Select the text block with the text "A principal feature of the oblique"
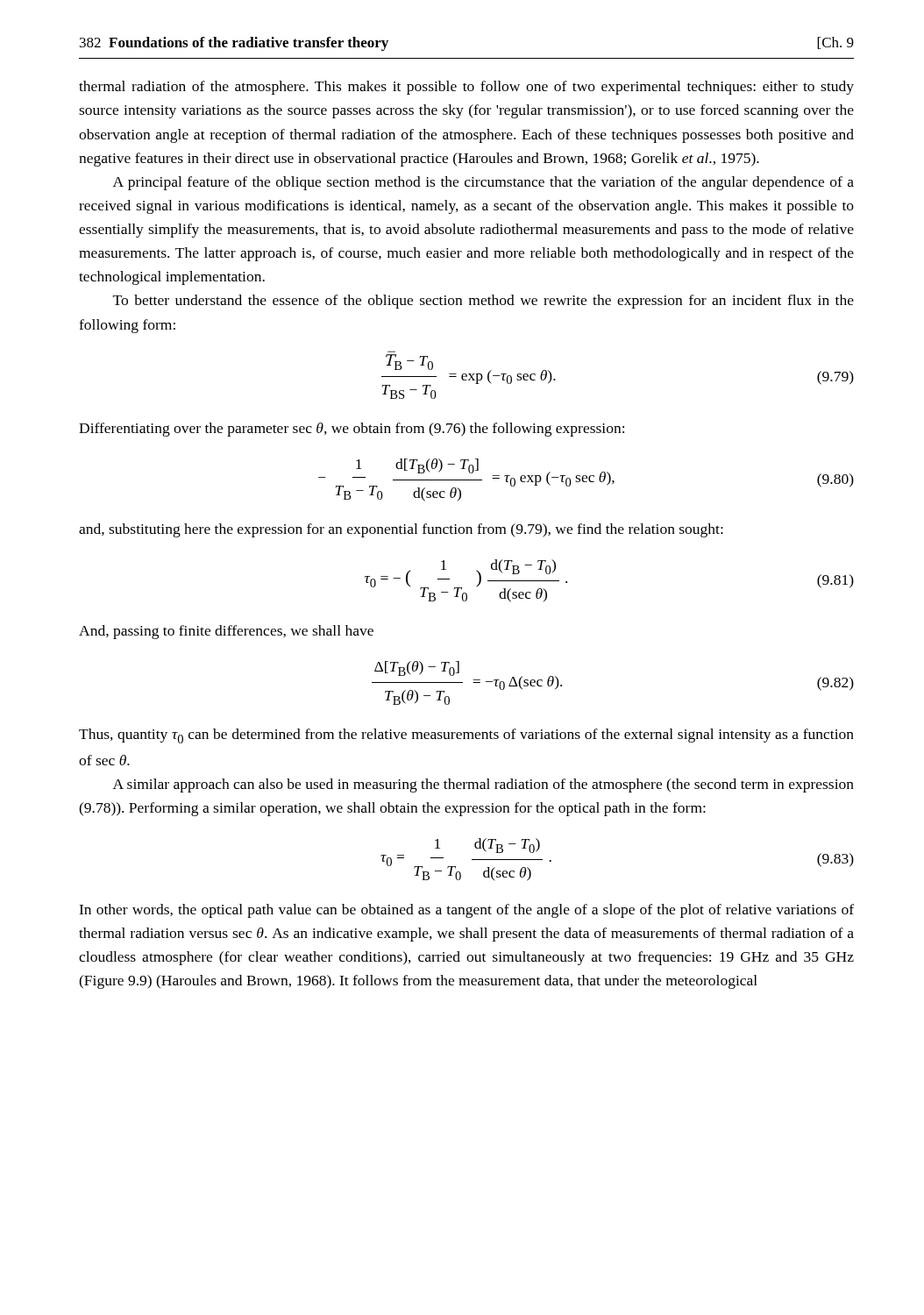The height and width of the screenshot is (1315, 924). coord(466,229)
